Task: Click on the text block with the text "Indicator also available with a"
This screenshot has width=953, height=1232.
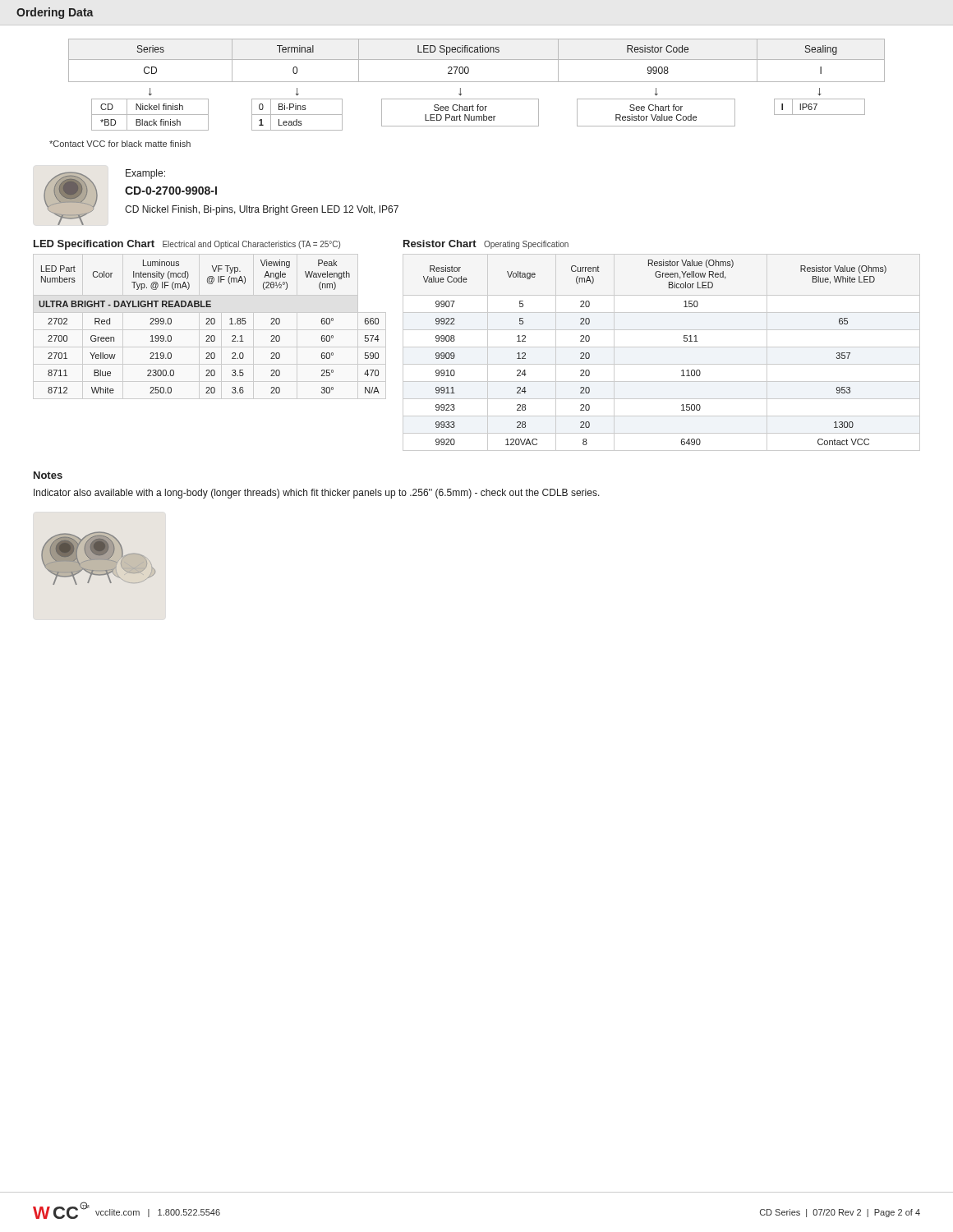Action: point(316,493)
